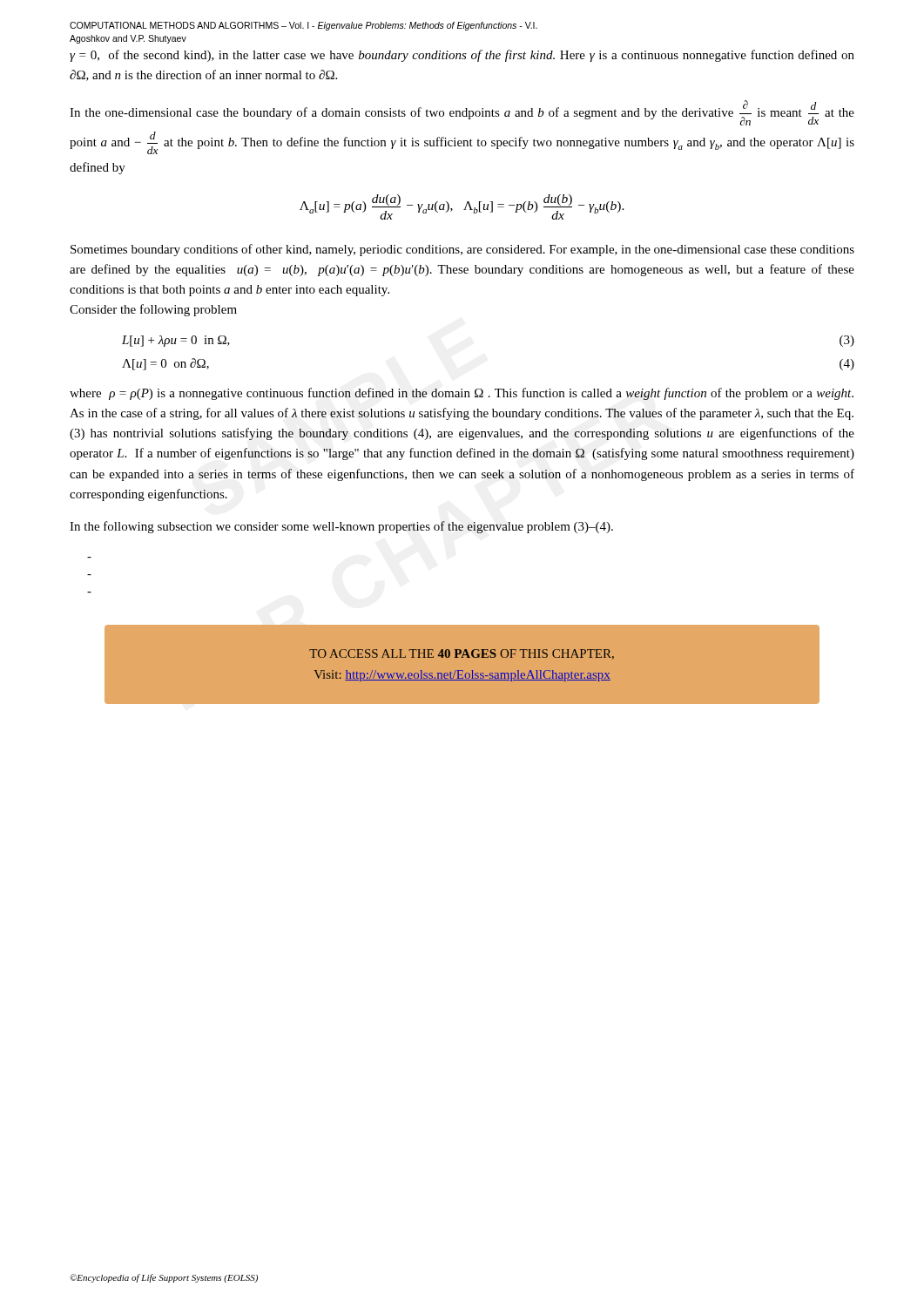Screen dimensions: 1307x924
Task: Click on the text block that reads "γ = 0, of"
Action: coord(462,66)
